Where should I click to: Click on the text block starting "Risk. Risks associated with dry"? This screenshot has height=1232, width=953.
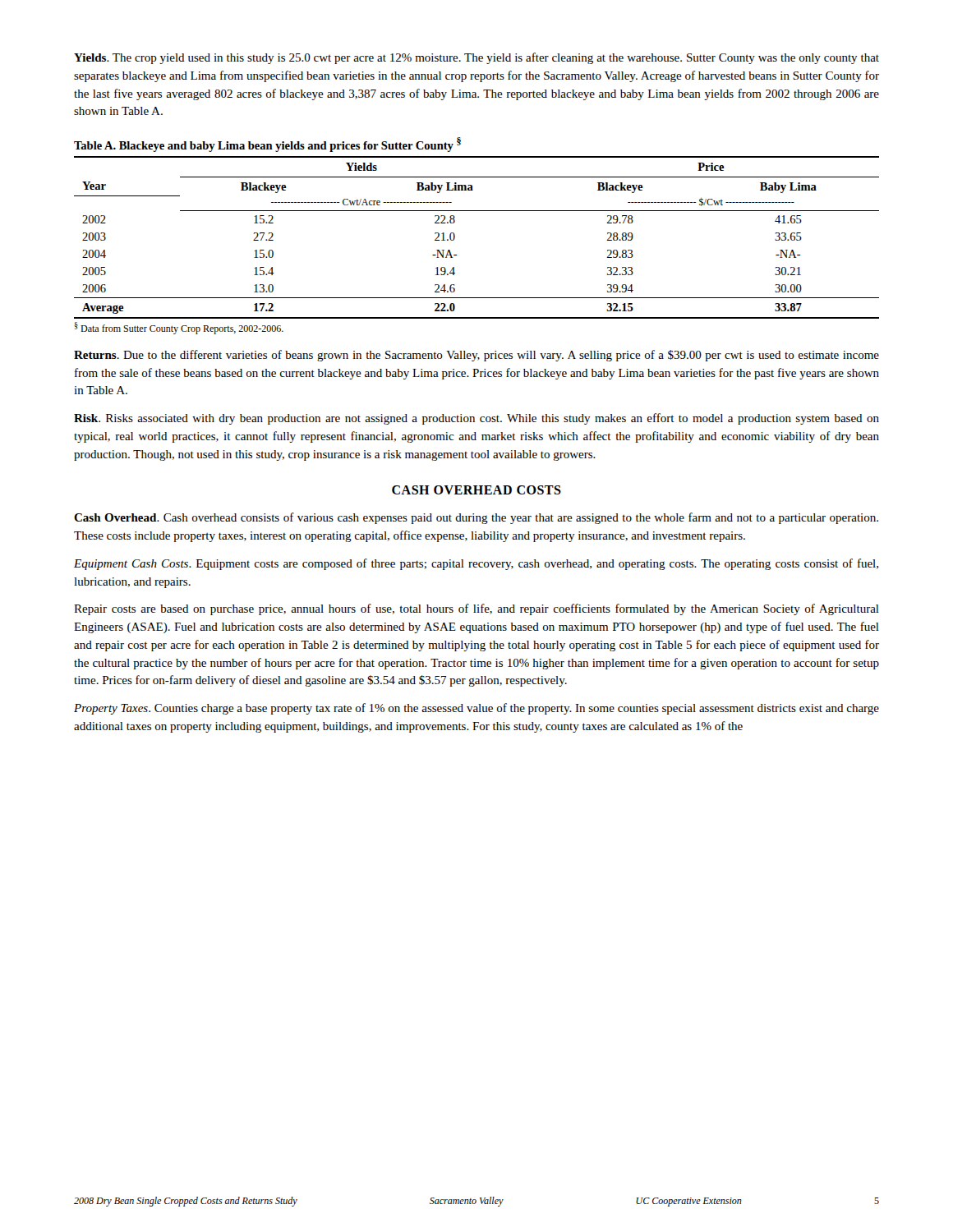click(x=476, y=436)
